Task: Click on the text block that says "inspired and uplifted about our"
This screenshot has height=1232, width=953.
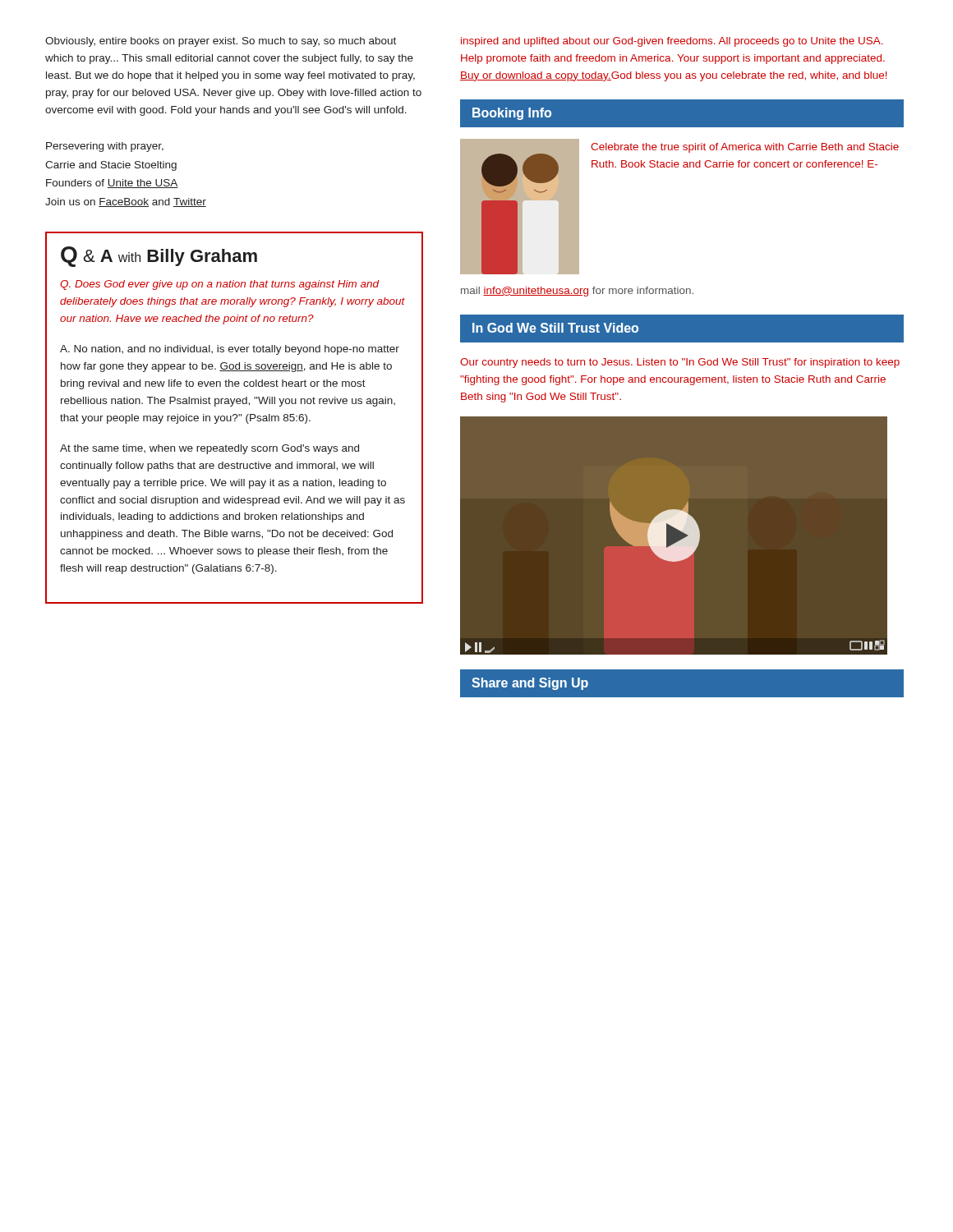Action: click(x=674, y=58)
